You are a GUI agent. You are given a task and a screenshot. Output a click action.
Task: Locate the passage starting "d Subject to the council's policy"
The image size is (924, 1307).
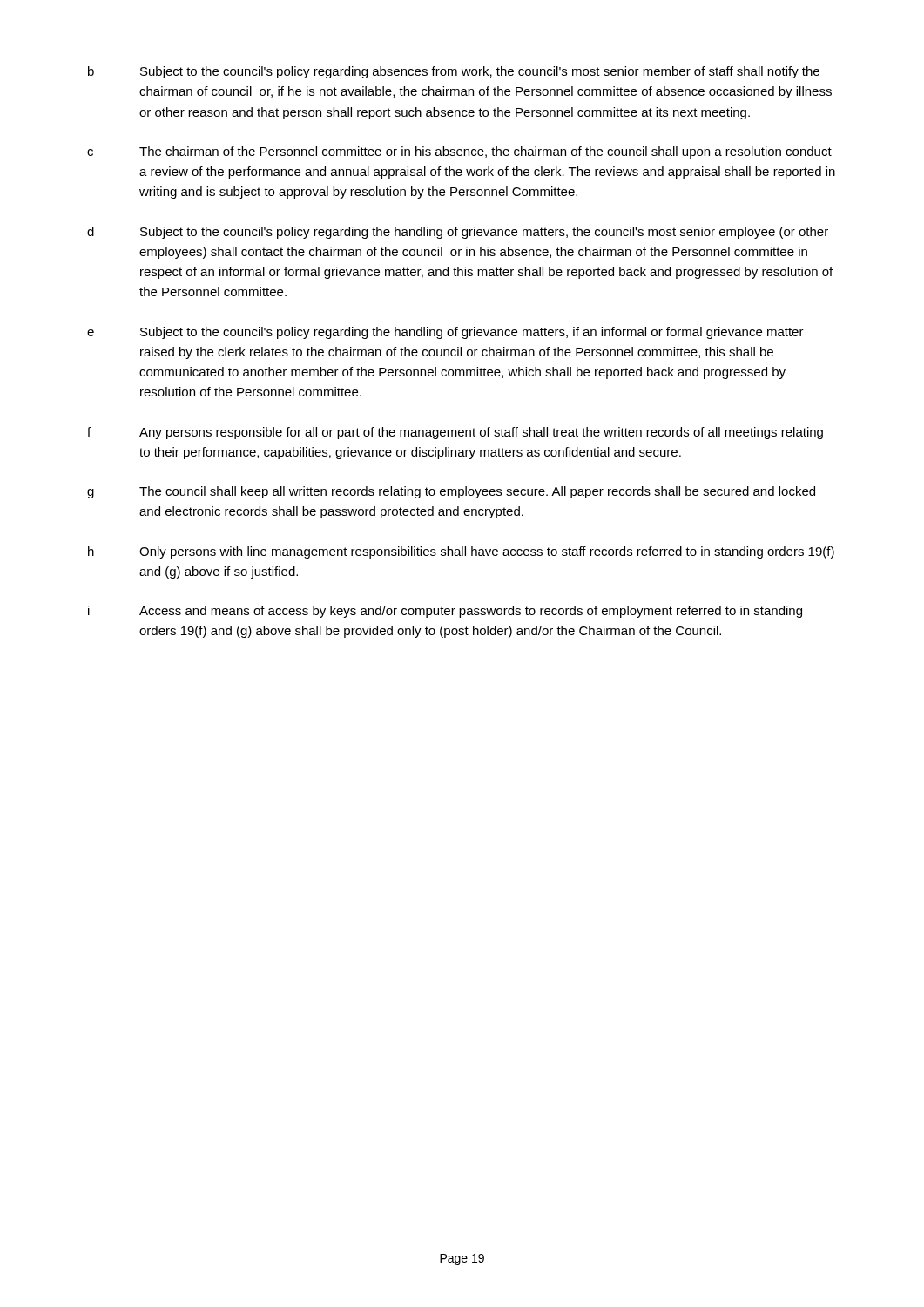[x=462, y=261]
